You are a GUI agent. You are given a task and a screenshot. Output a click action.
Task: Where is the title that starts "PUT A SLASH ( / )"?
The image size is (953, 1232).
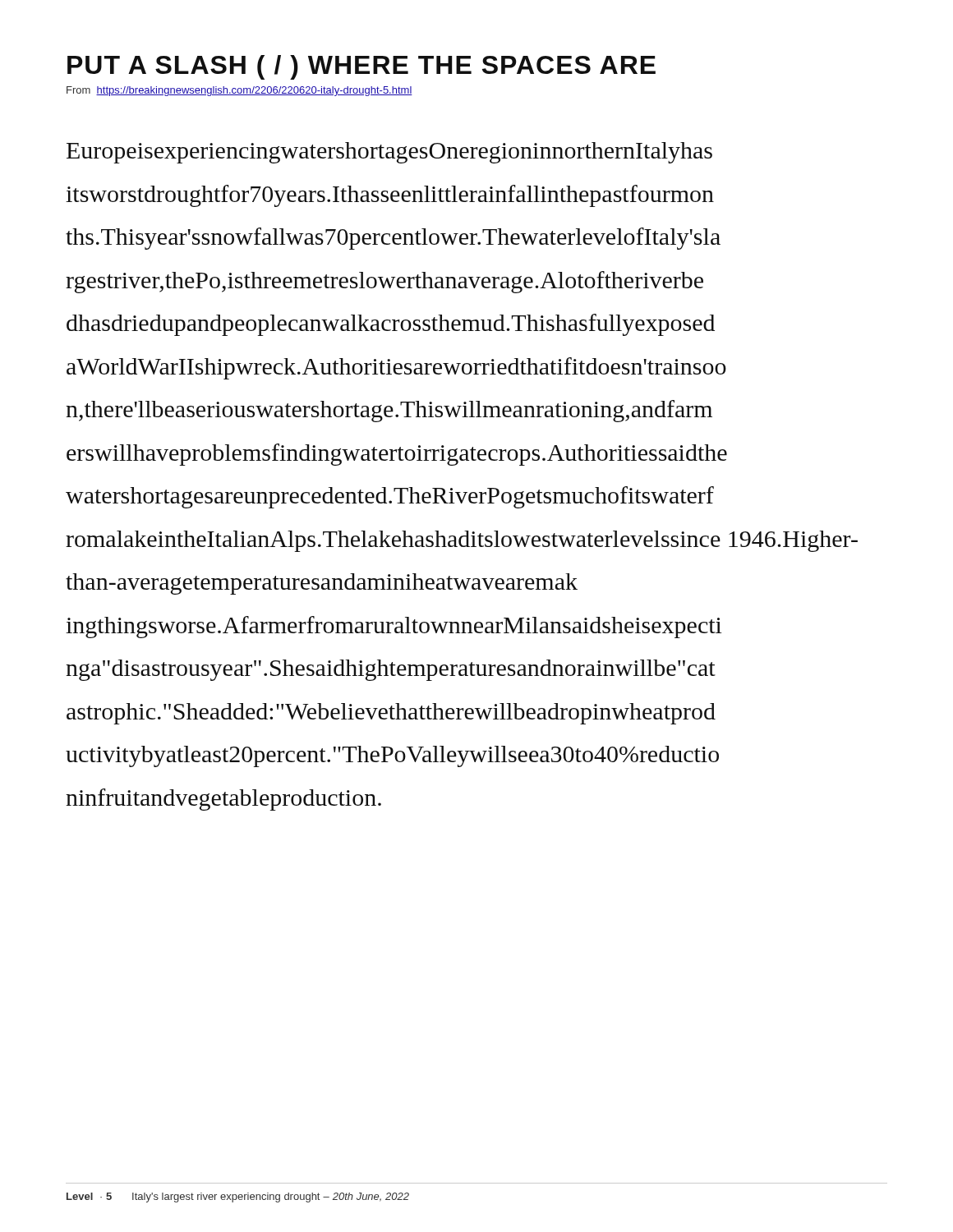(476, 65)
